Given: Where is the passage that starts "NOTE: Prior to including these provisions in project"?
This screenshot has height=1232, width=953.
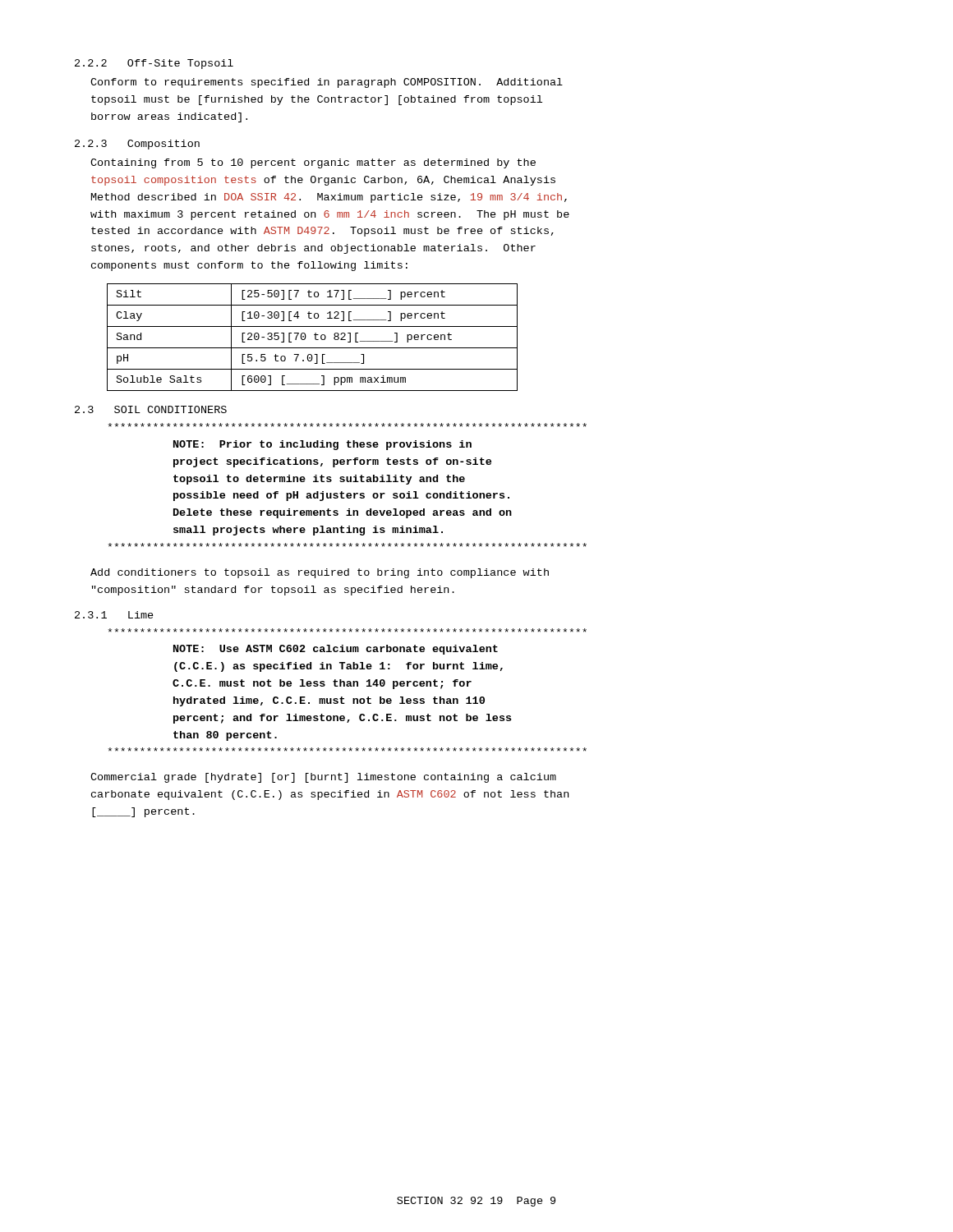Looking at the screenshot, I should [493, 488].
